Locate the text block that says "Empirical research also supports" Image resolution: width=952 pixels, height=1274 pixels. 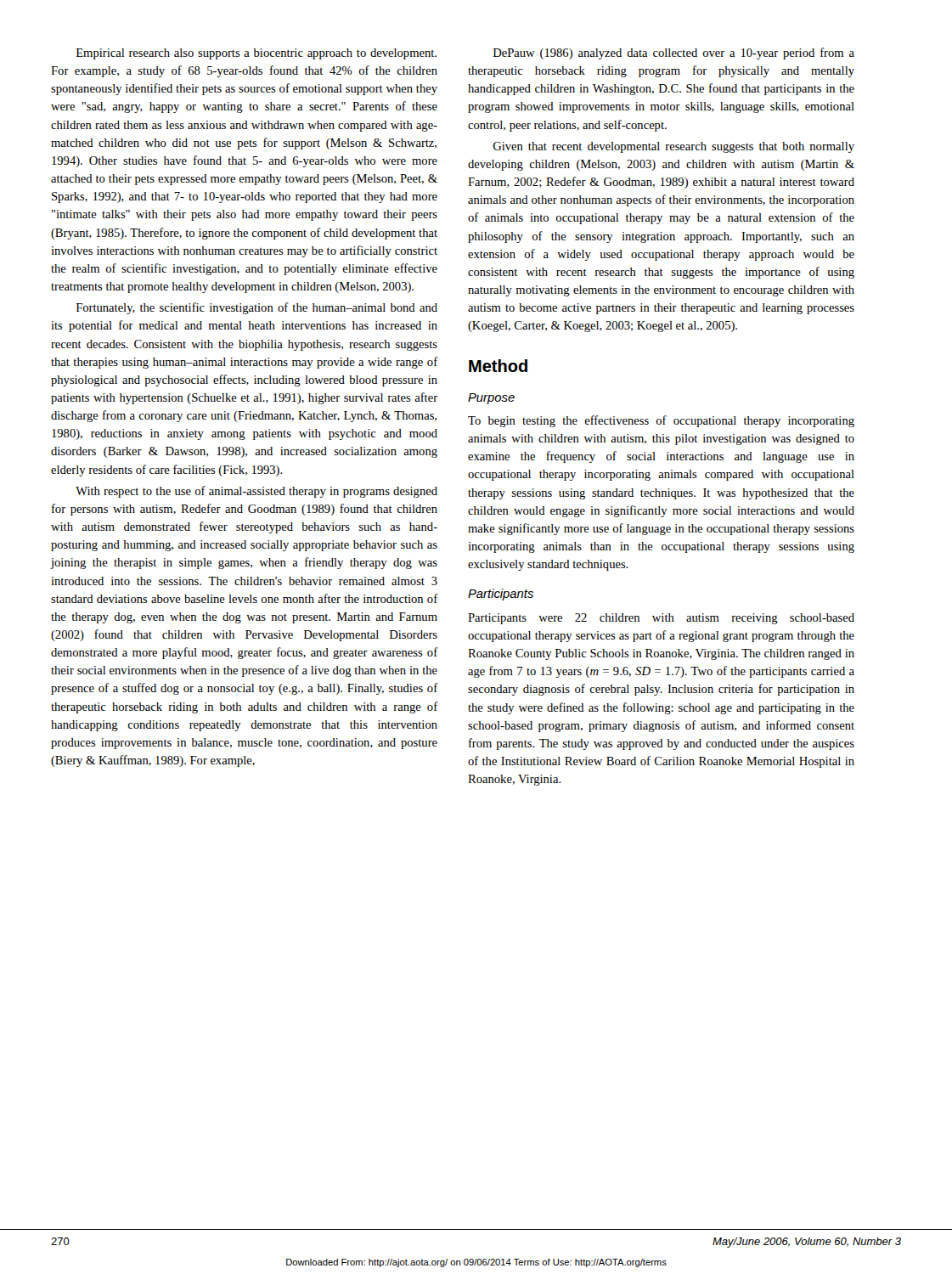[244, 170]
